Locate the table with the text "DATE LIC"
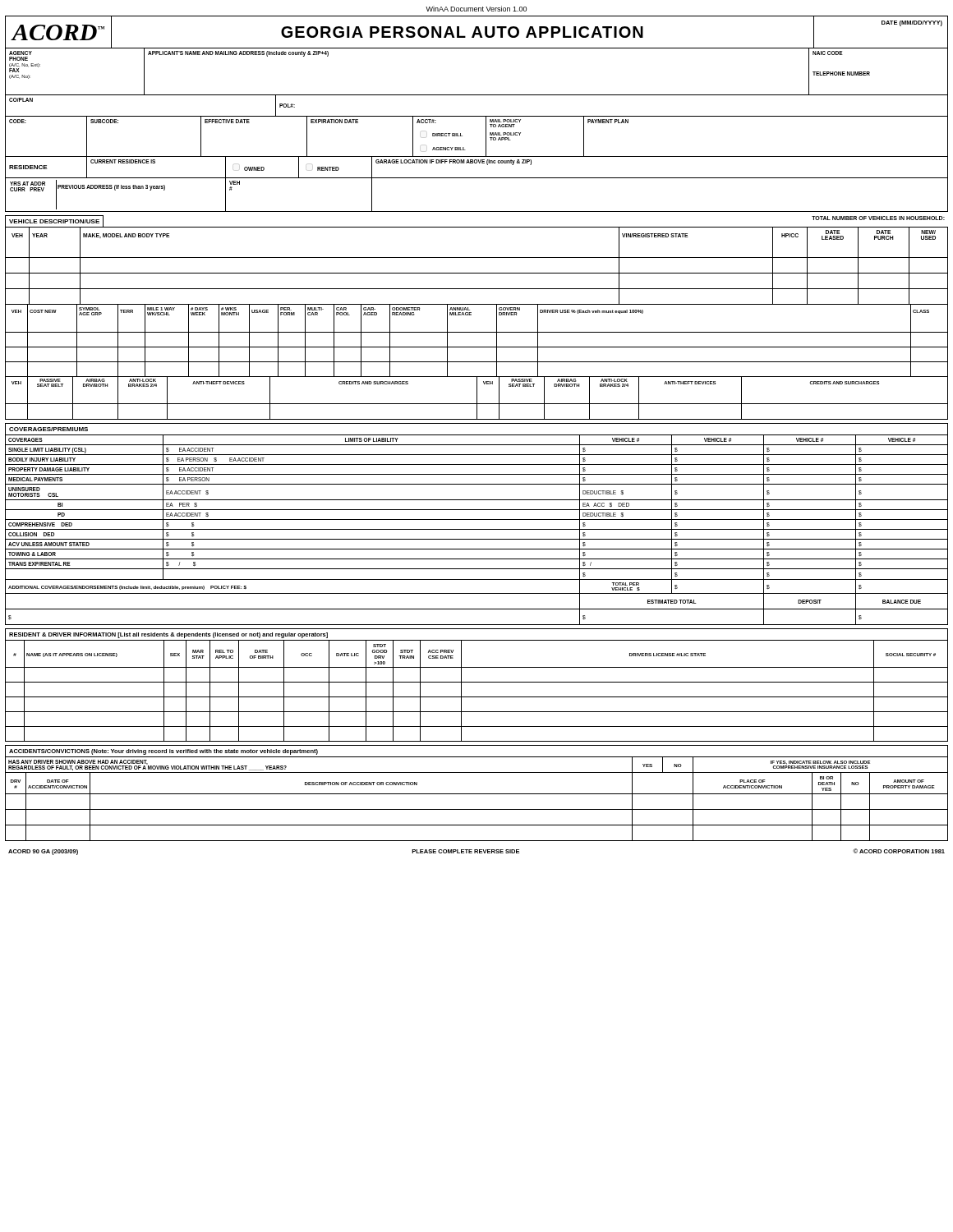This screenshot has width=953, height=1232. tap(476, 691)
